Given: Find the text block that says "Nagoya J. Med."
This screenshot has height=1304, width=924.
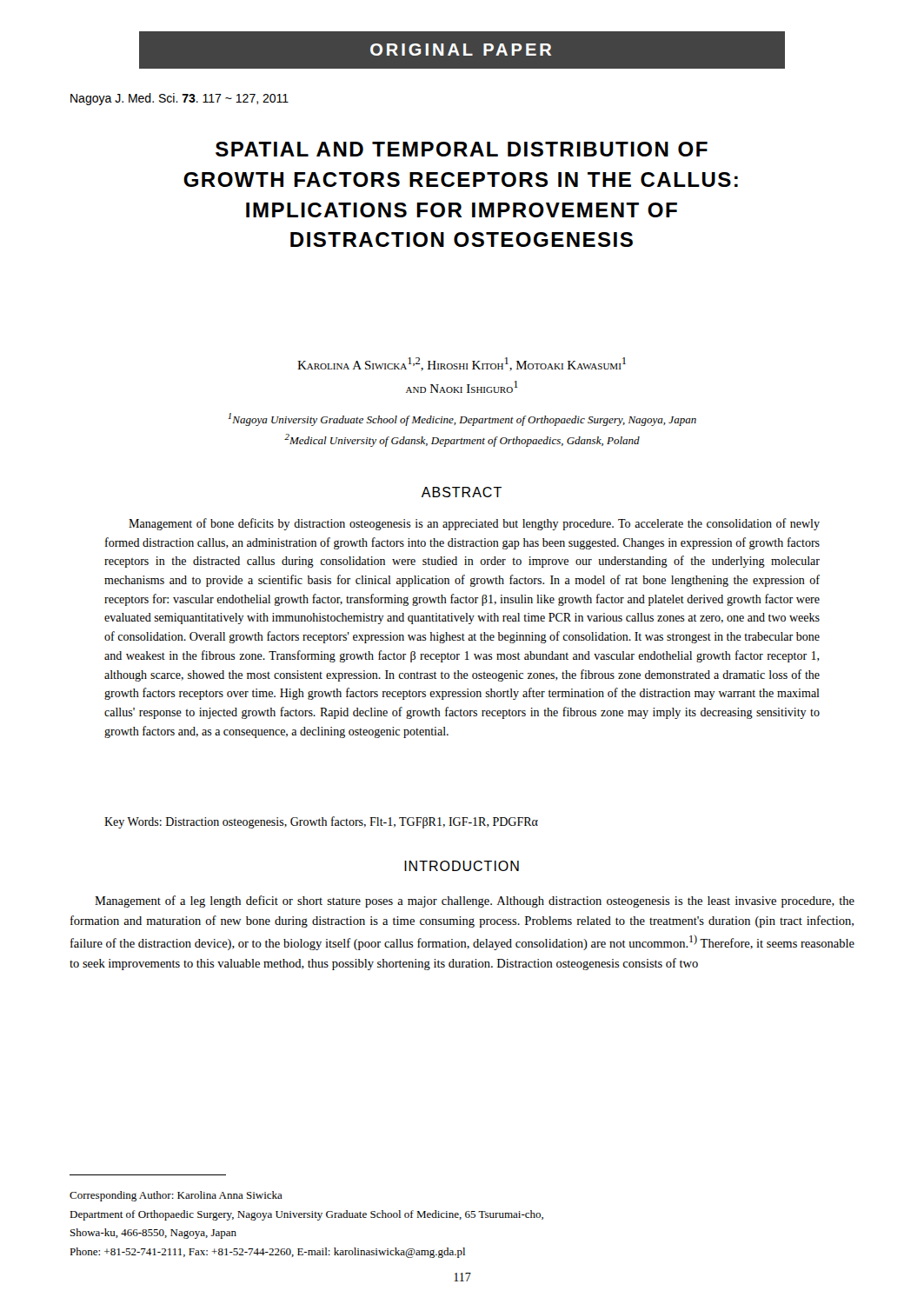Looking at the screenshot, I should point(179,98).
